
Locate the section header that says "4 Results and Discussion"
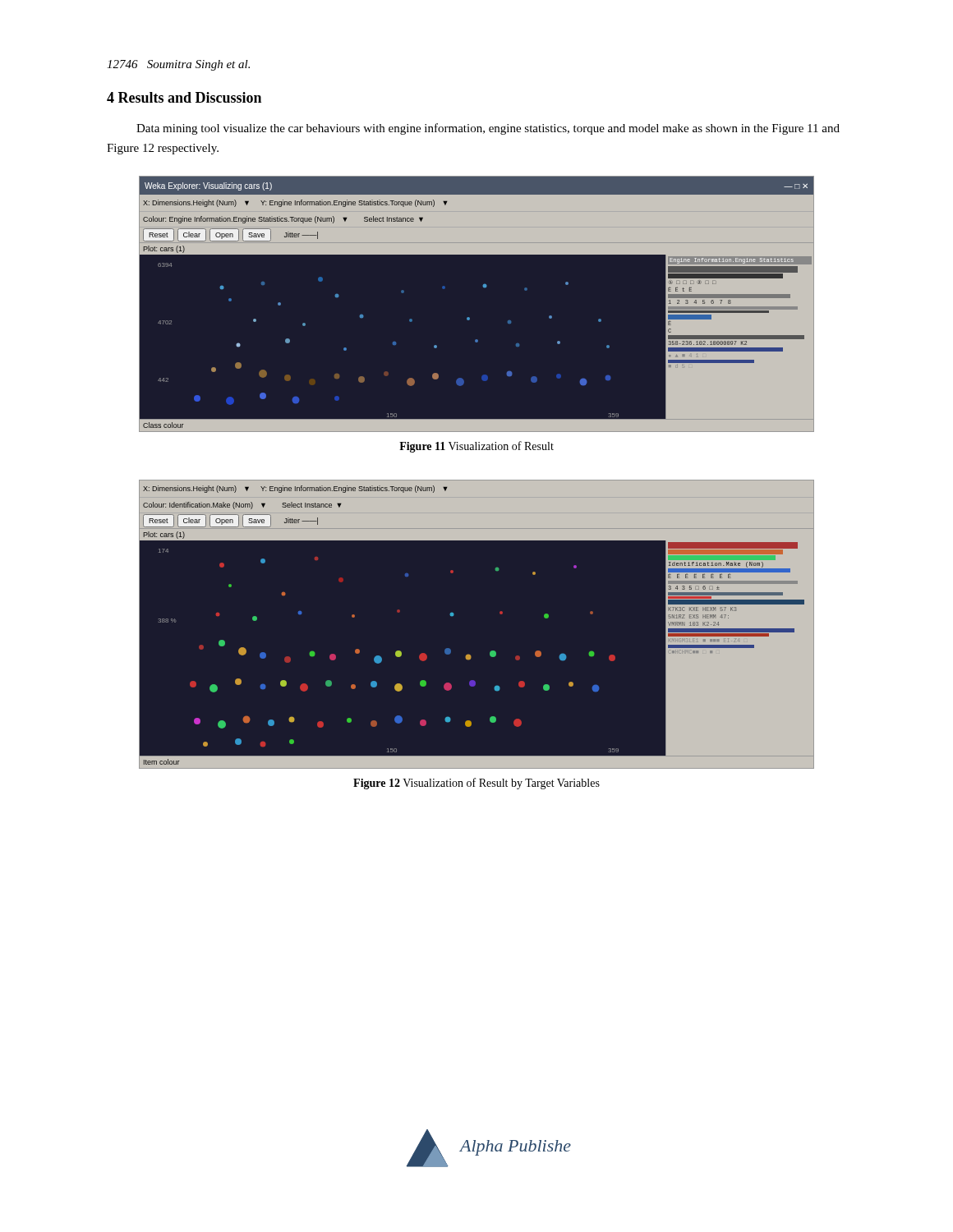tap(184, 98)
